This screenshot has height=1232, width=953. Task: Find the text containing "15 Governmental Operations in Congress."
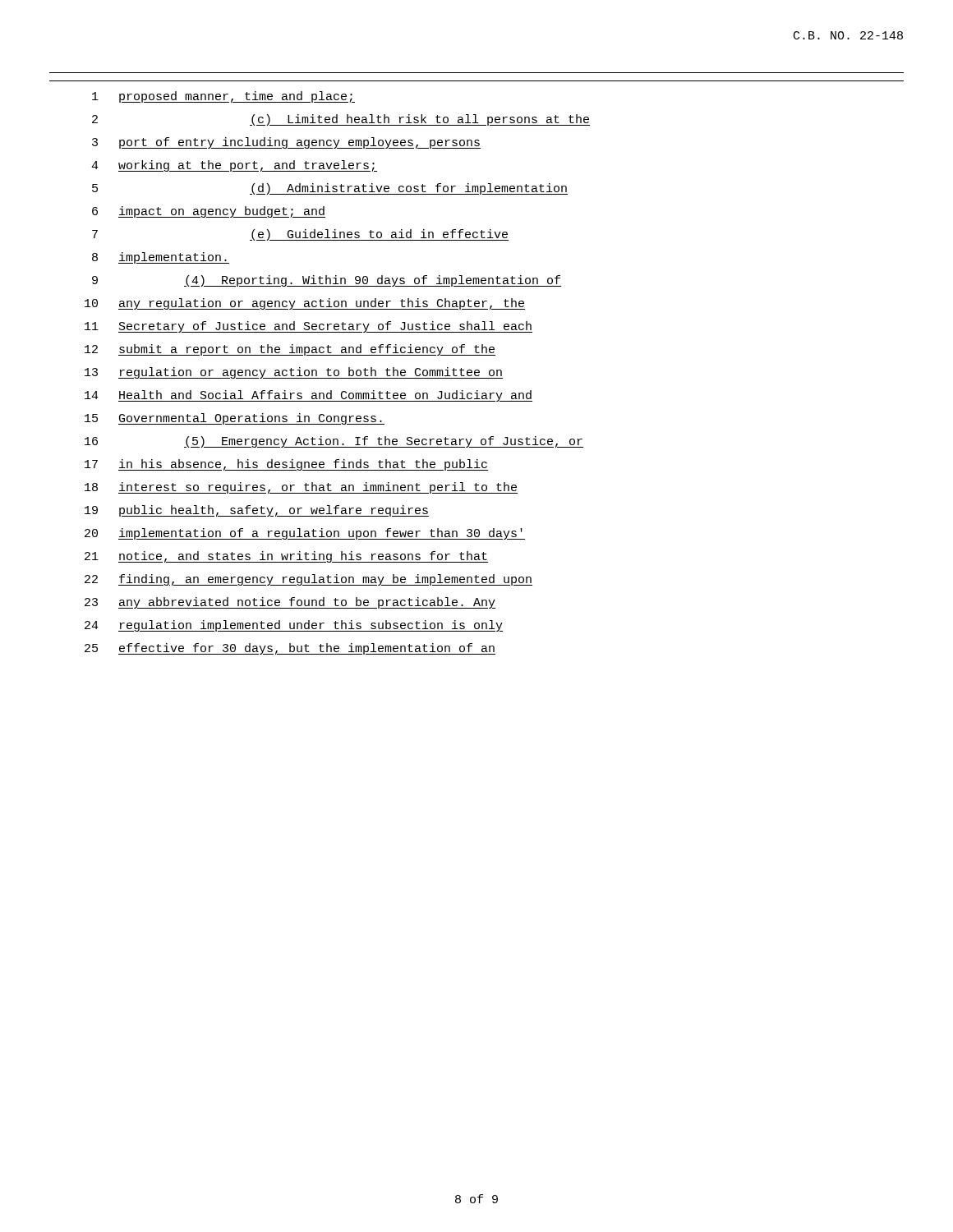pos(235,419)
